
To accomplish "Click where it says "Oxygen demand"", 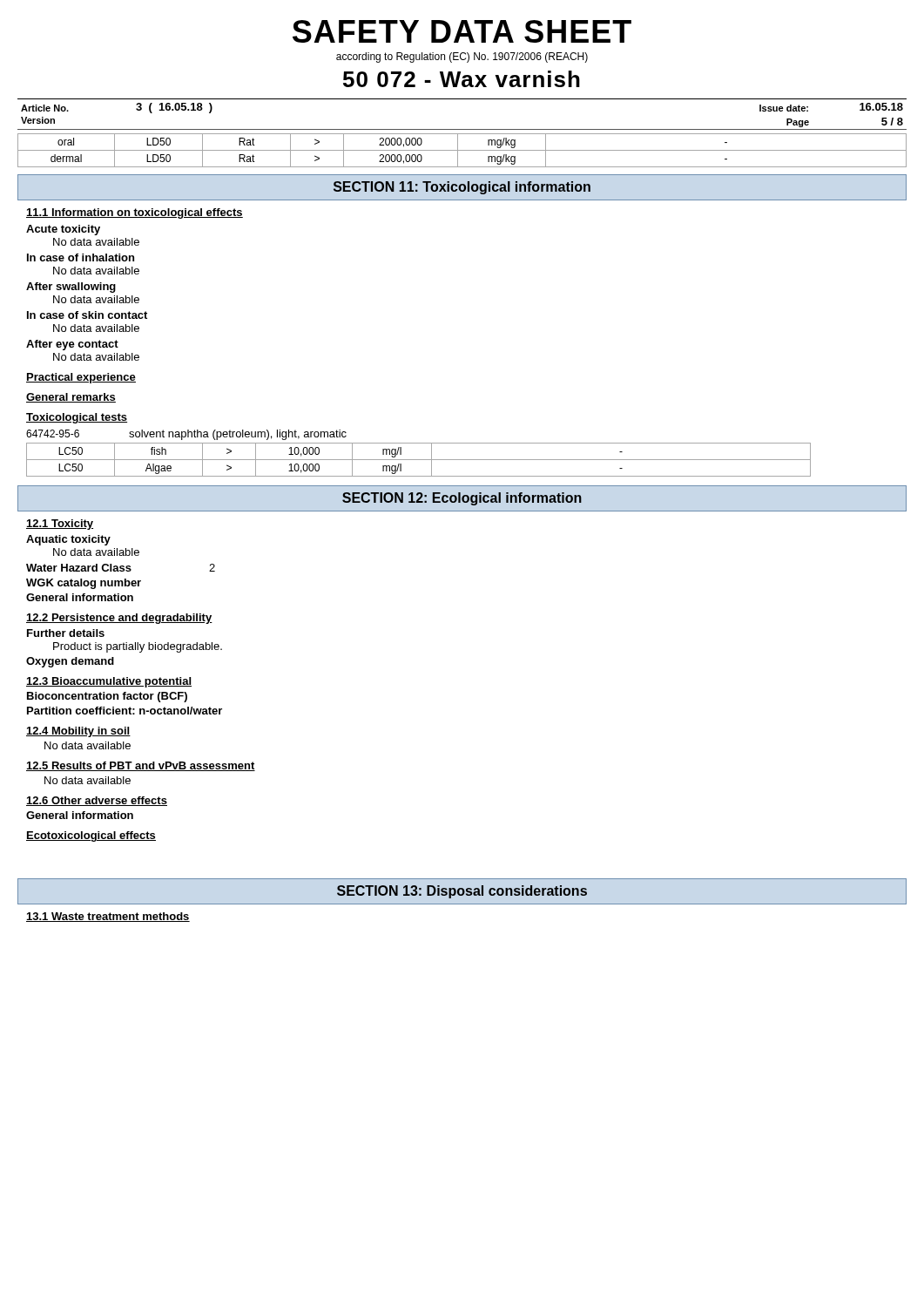I will point(70,661).
